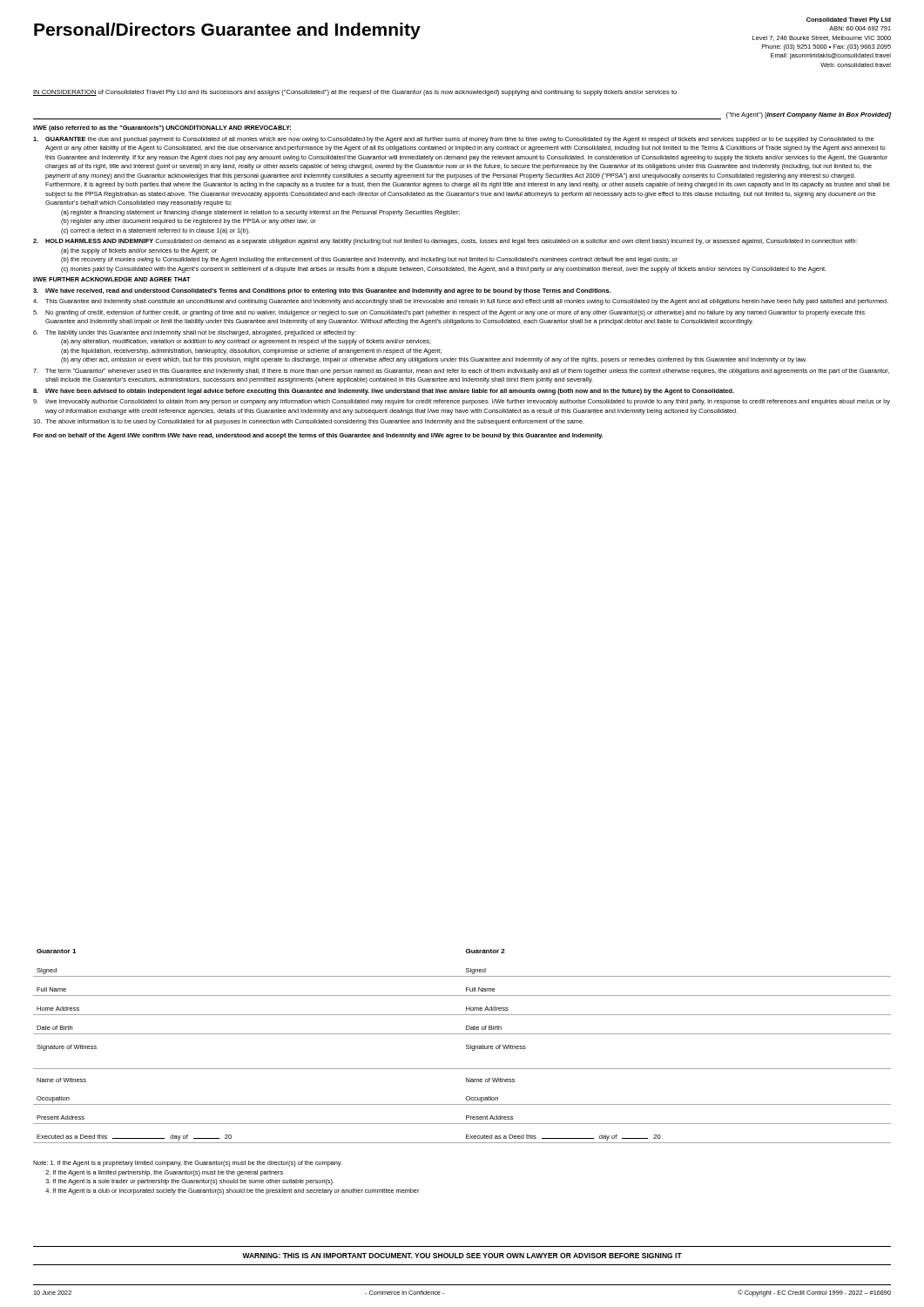Navigate to the element starting "7. The term "Guarantor" whenever"
The width and height of the screenshot is (924, 1307).
pyautogui.click(x=462, y=376)
